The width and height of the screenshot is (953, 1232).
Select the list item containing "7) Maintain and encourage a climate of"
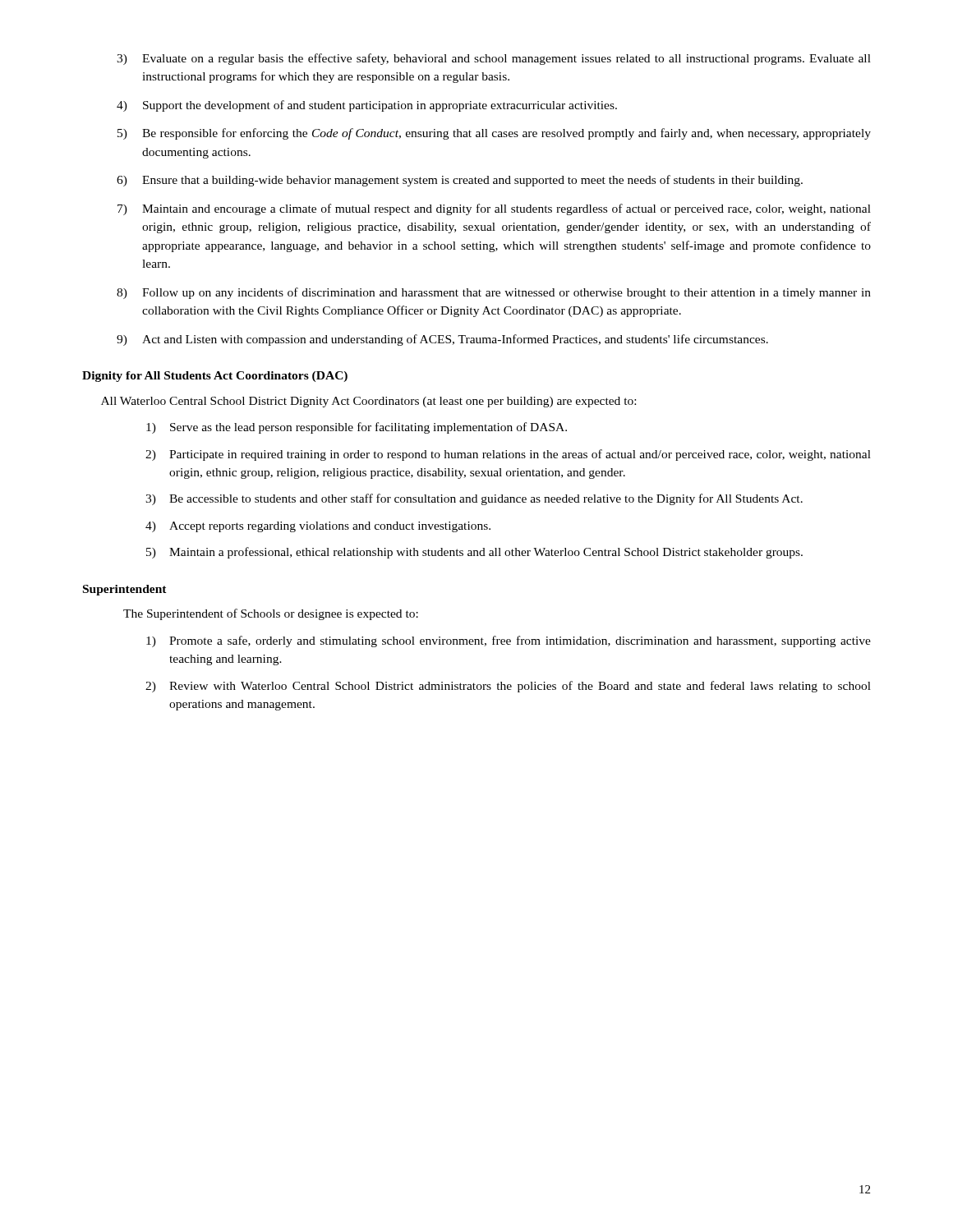[x=476, y=236]
